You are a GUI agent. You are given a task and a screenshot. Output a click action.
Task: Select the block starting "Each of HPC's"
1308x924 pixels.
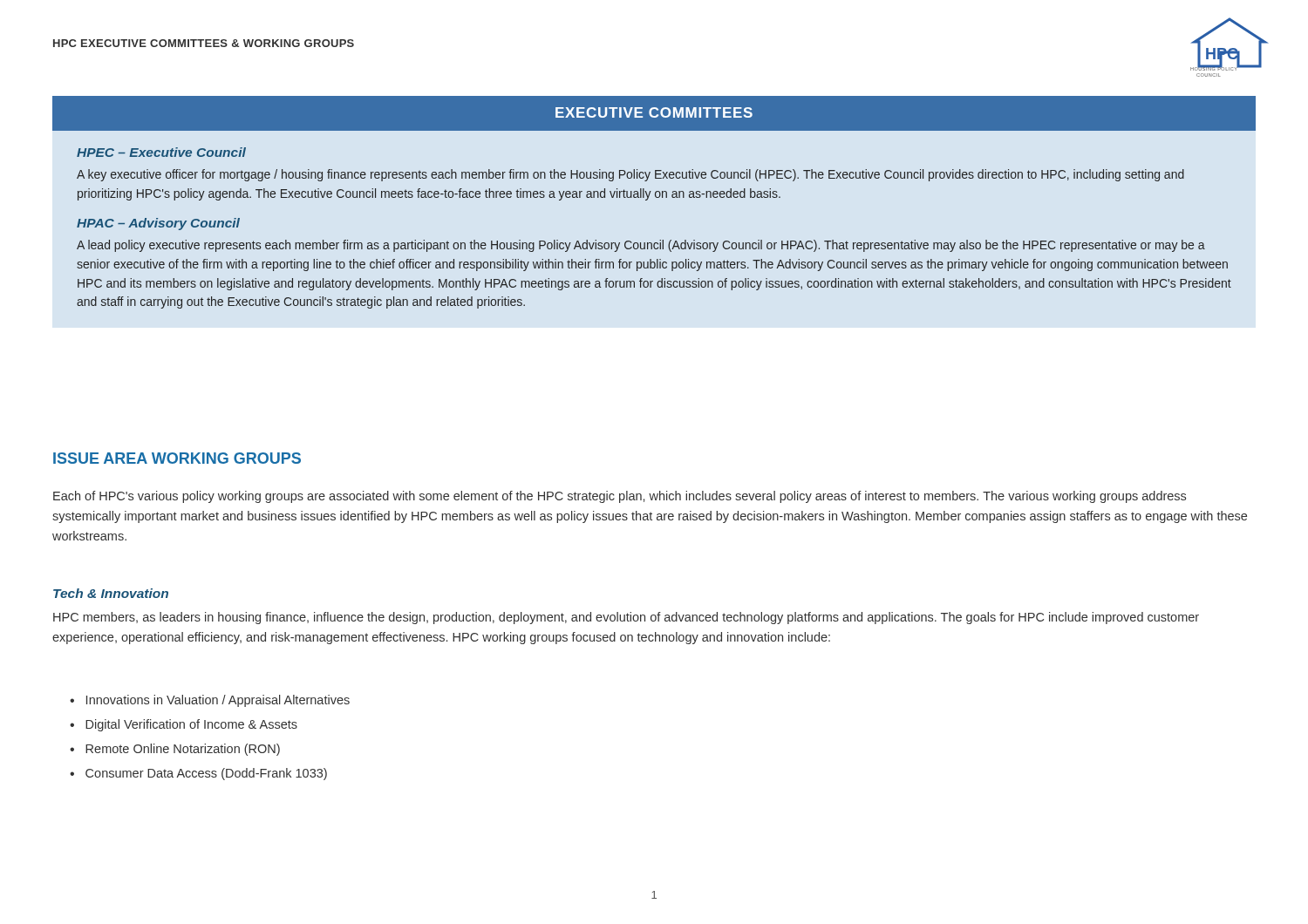(x=650, y=516)
